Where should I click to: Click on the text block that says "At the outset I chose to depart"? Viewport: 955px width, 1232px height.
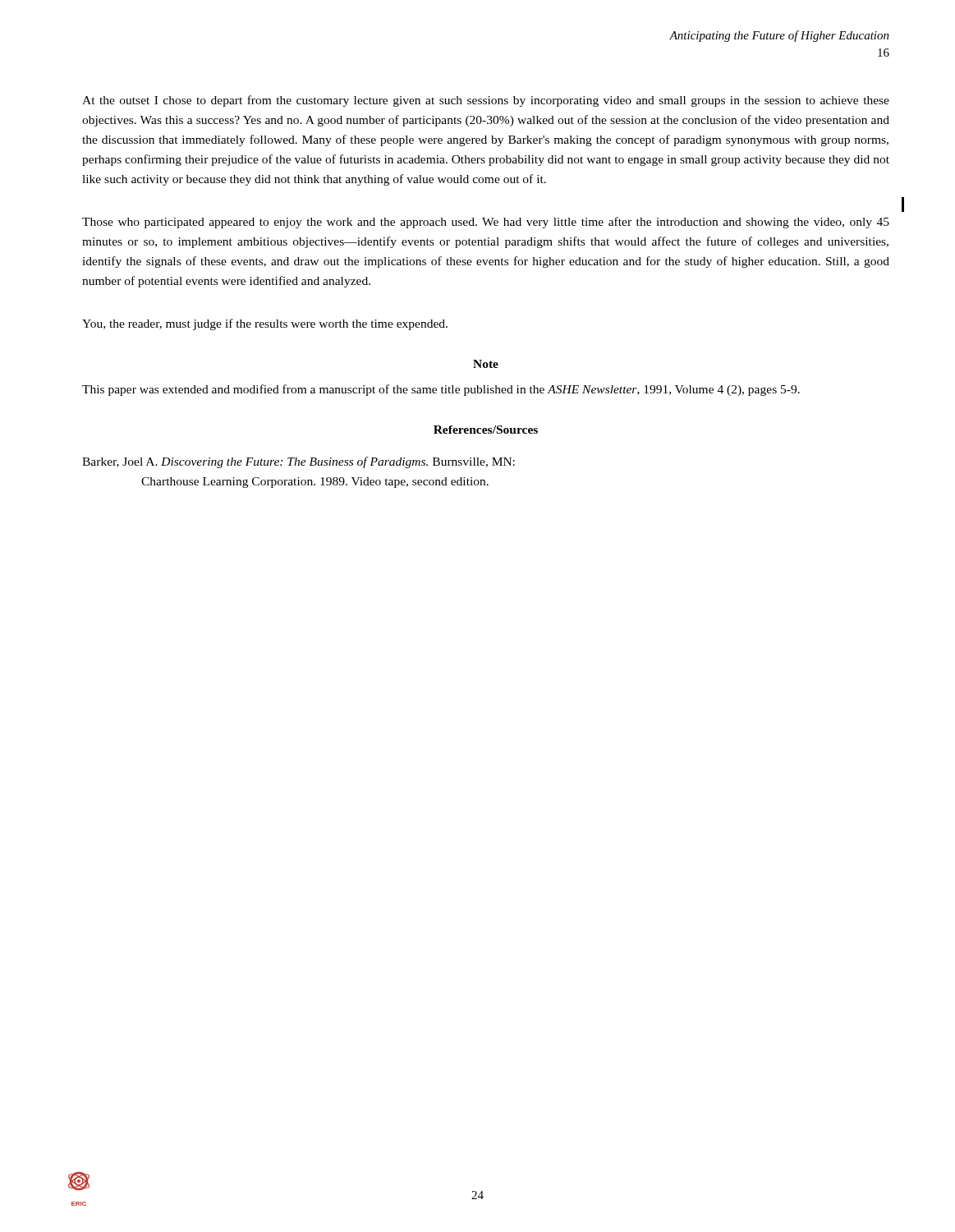click(x=486, y=139)
